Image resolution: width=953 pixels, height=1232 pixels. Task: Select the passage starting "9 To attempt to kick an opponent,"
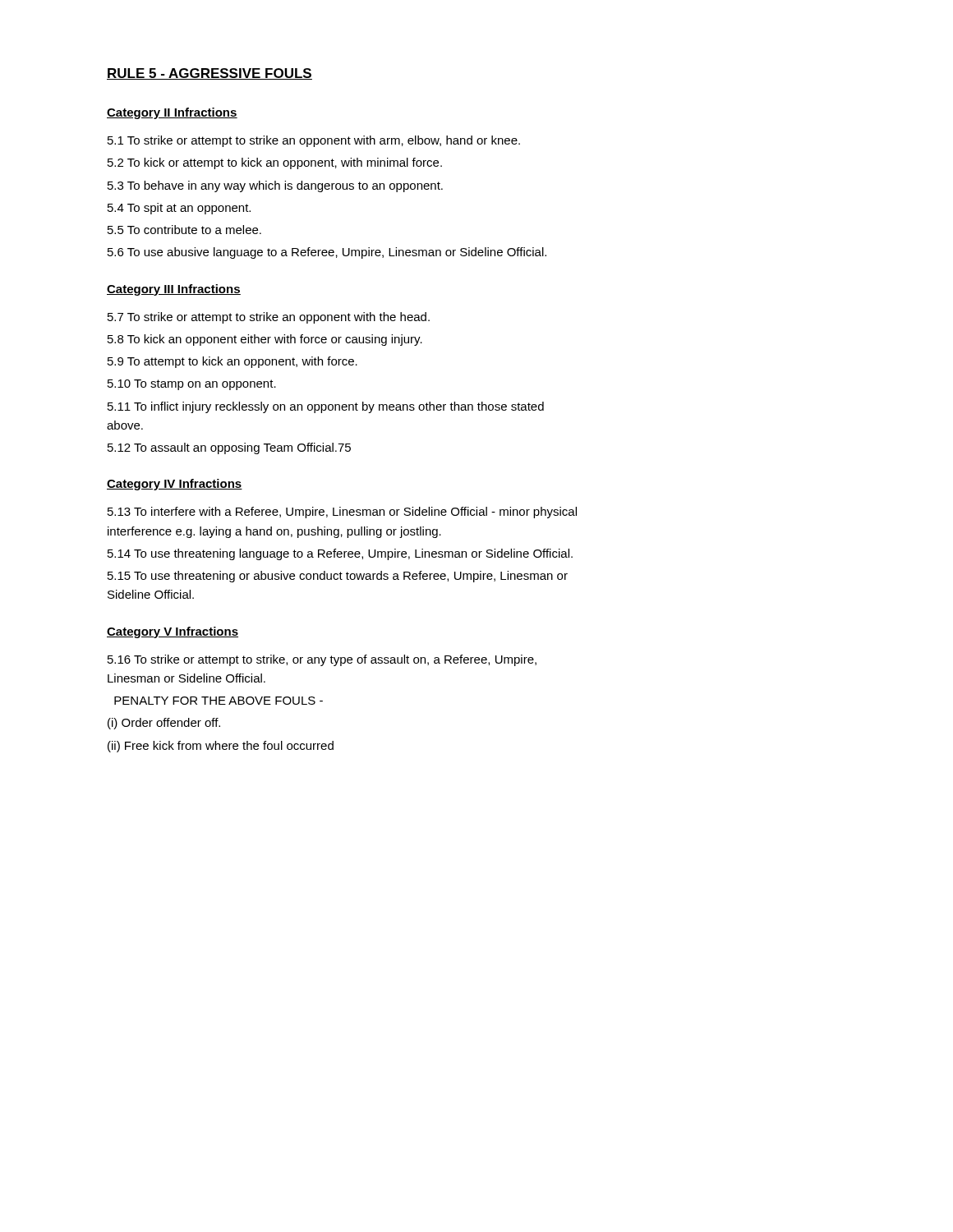(x=232, y=361)
